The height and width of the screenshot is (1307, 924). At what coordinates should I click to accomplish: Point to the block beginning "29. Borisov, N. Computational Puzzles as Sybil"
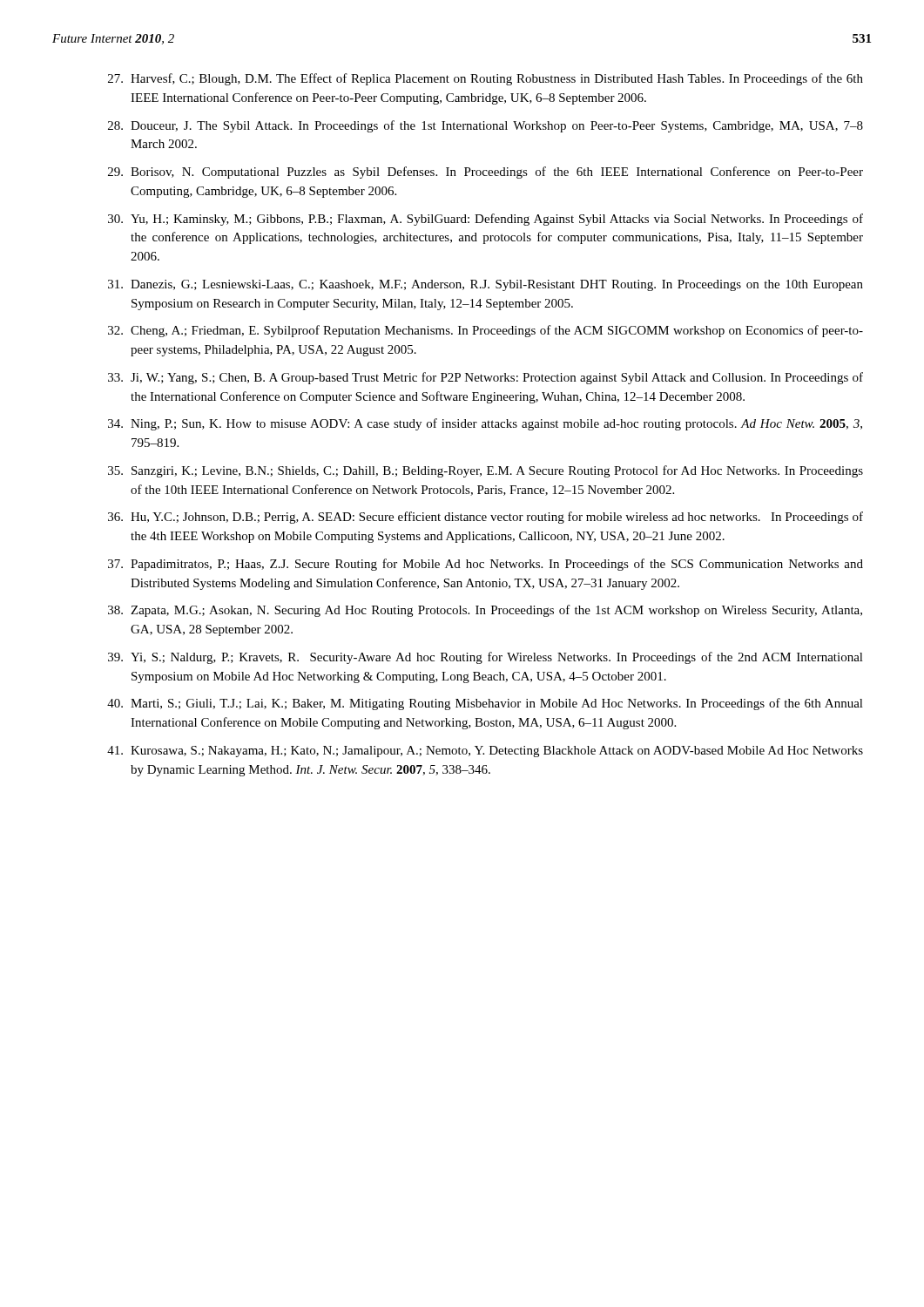coord(475,182)
